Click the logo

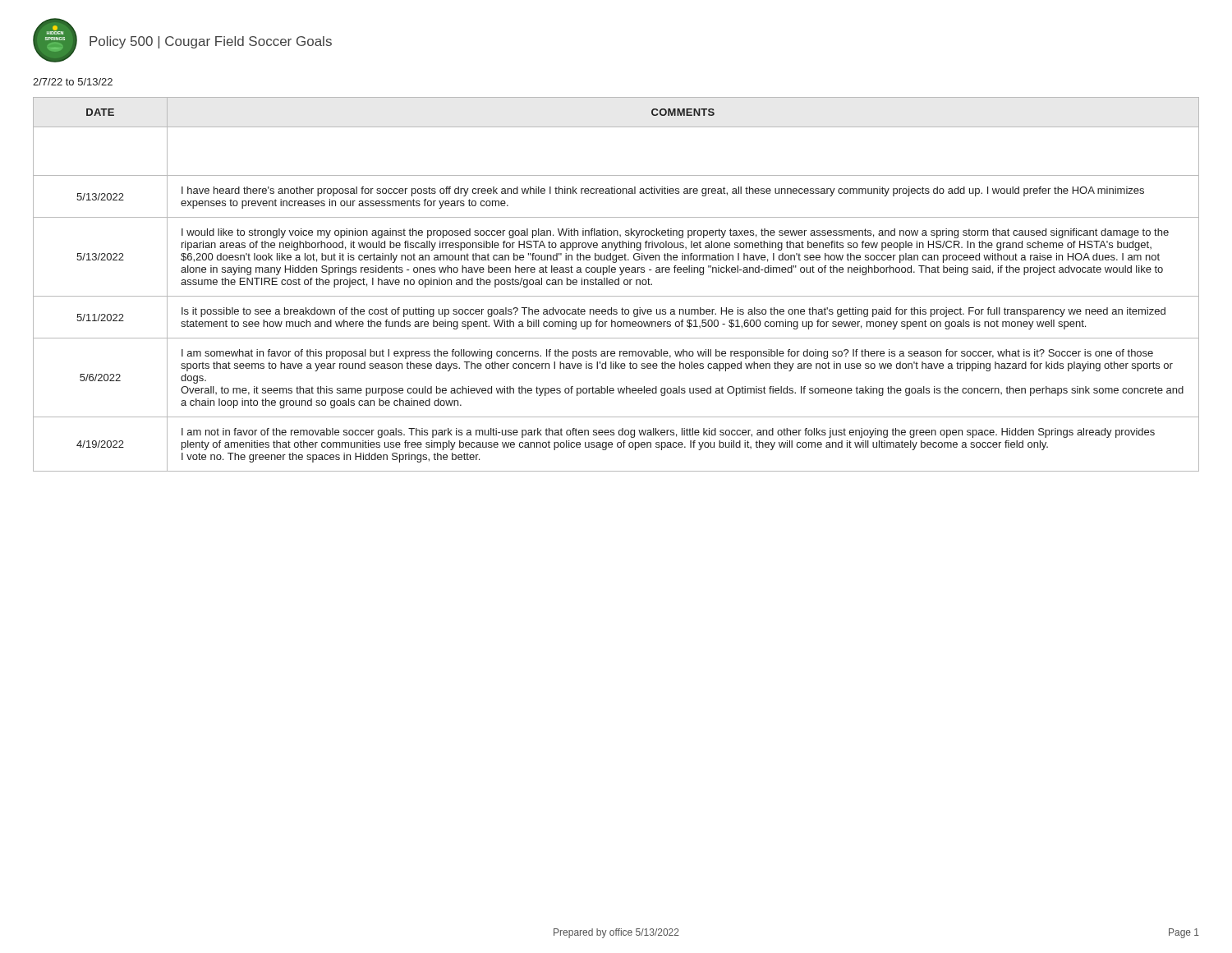(x=55, y=42)
